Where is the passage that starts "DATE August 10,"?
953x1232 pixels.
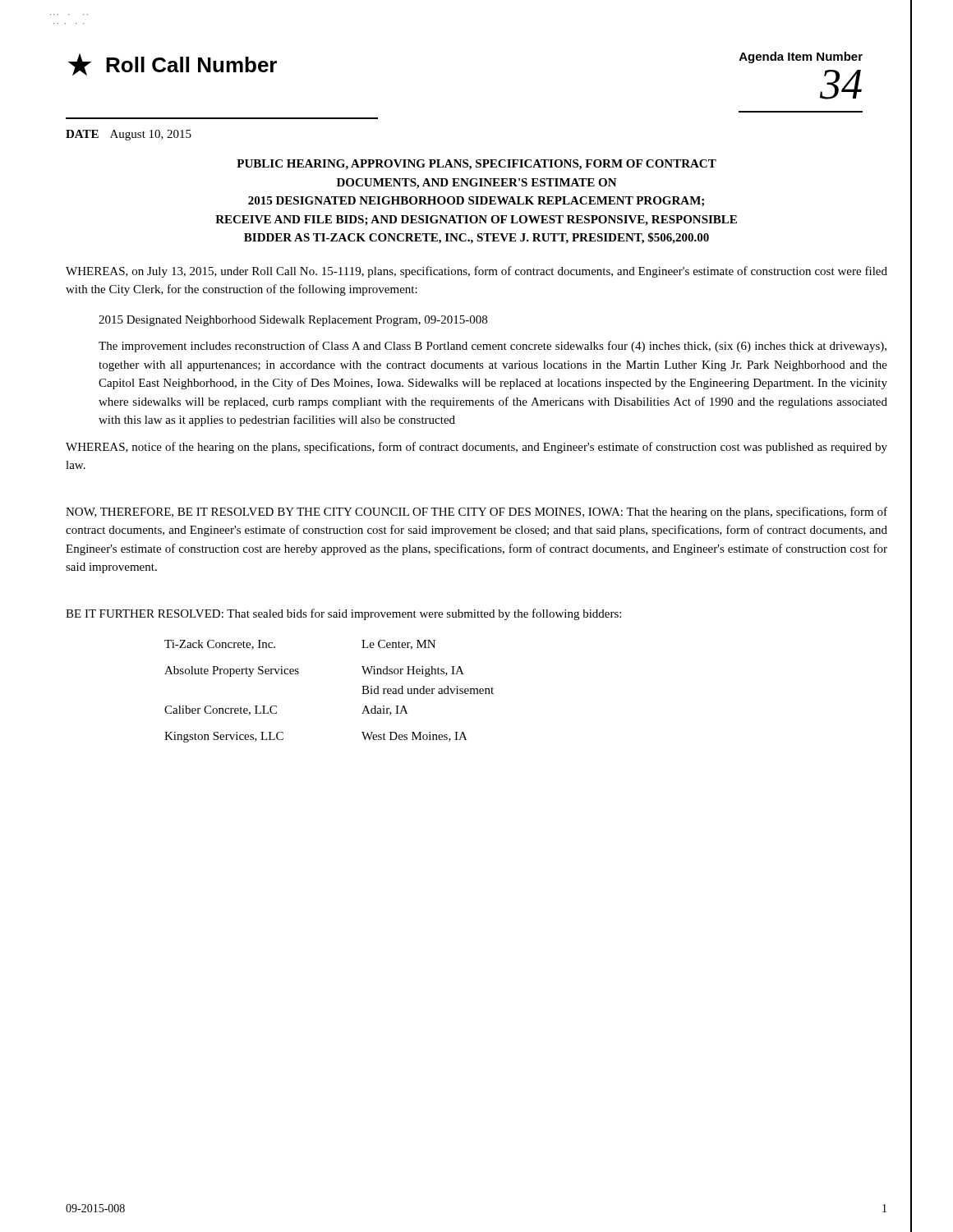[x=129, y=134]
